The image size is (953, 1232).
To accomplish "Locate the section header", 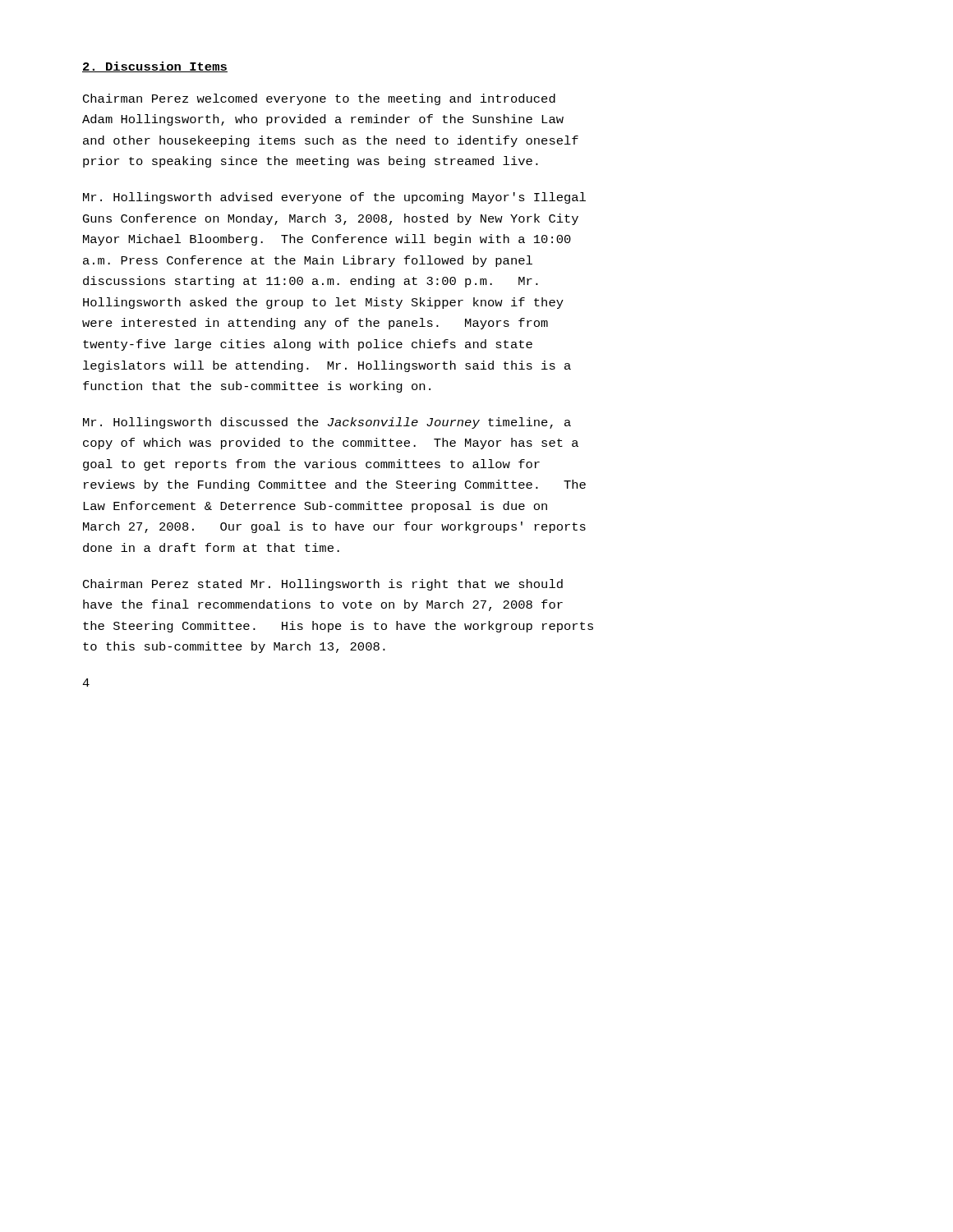I will pyautogui.click(x=155, y=67).
